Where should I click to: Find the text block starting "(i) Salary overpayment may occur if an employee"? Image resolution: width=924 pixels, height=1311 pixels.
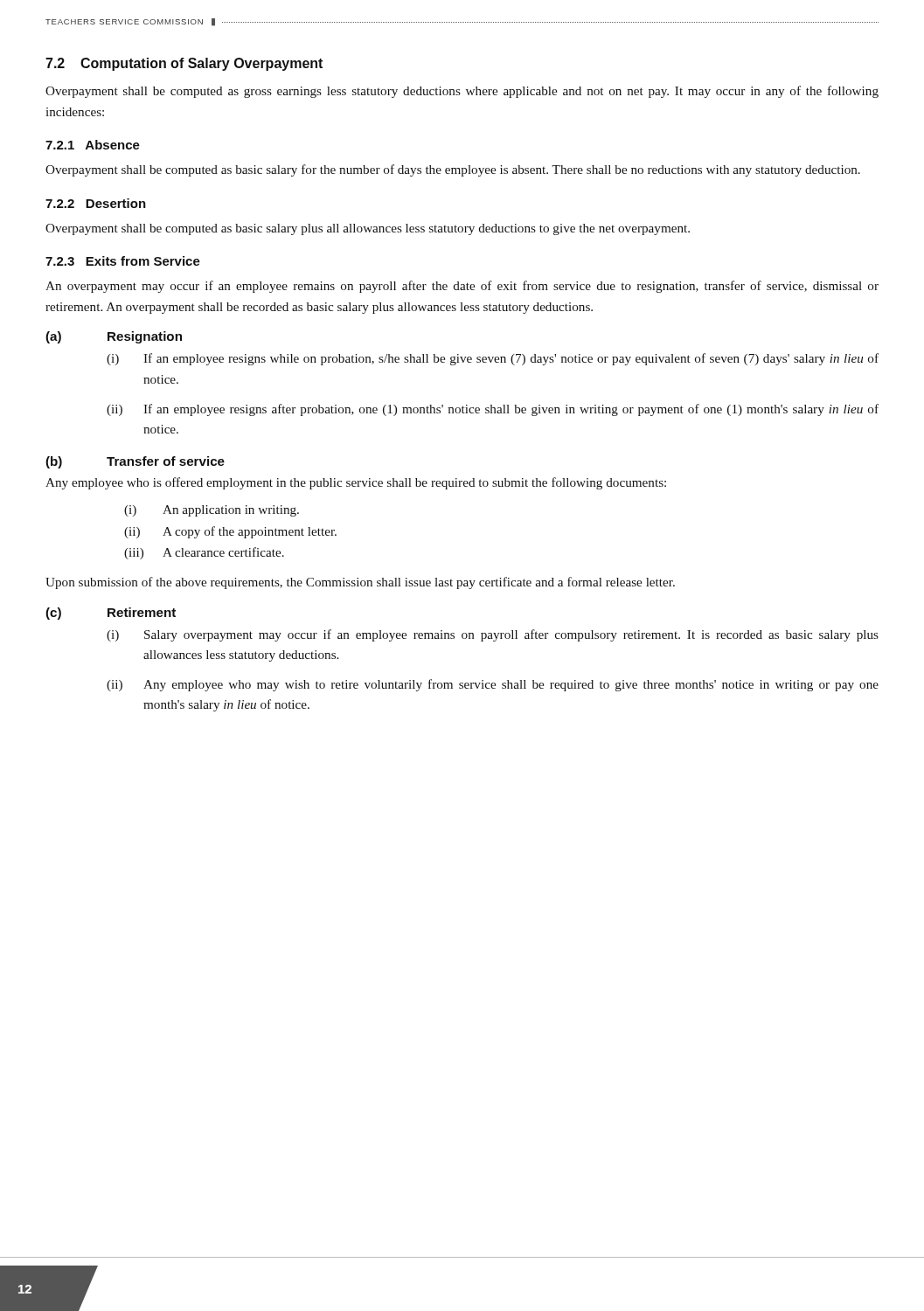[493, 644]
